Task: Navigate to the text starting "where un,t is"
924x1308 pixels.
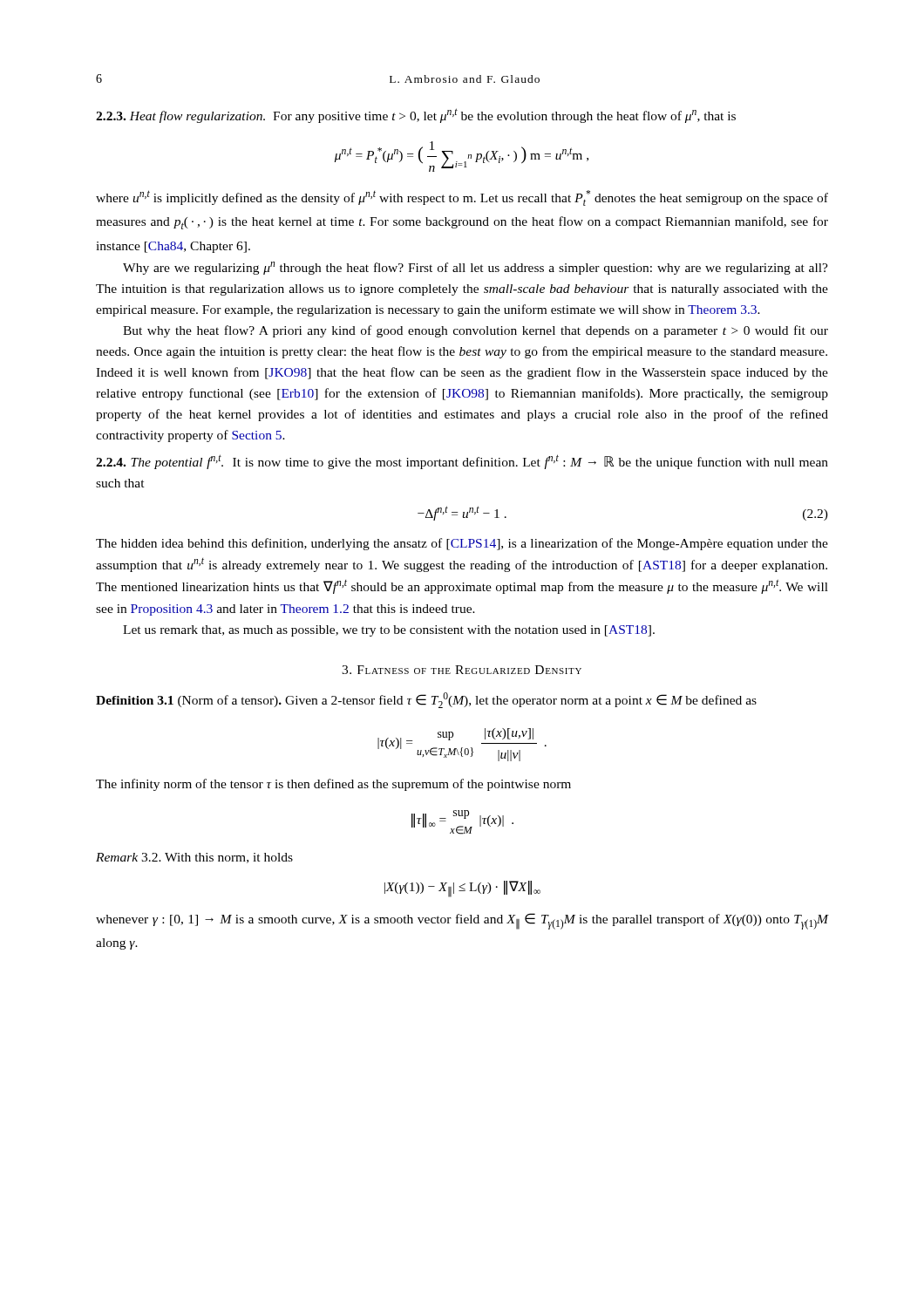Action: [462, 221]
